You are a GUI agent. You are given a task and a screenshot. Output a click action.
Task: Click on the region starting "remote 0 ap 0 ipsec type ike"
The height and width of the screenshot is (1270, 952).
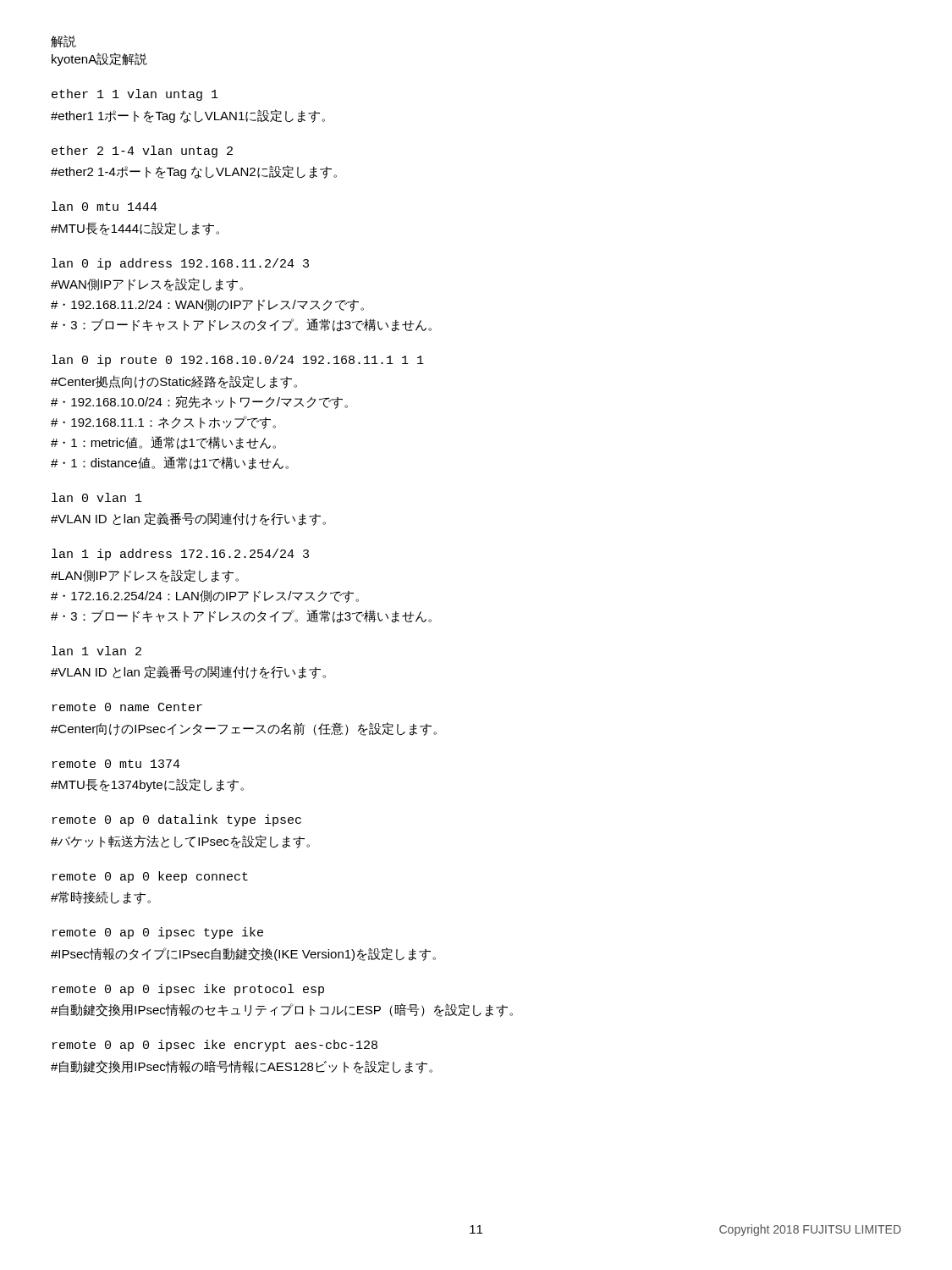(x=158, y=933)
